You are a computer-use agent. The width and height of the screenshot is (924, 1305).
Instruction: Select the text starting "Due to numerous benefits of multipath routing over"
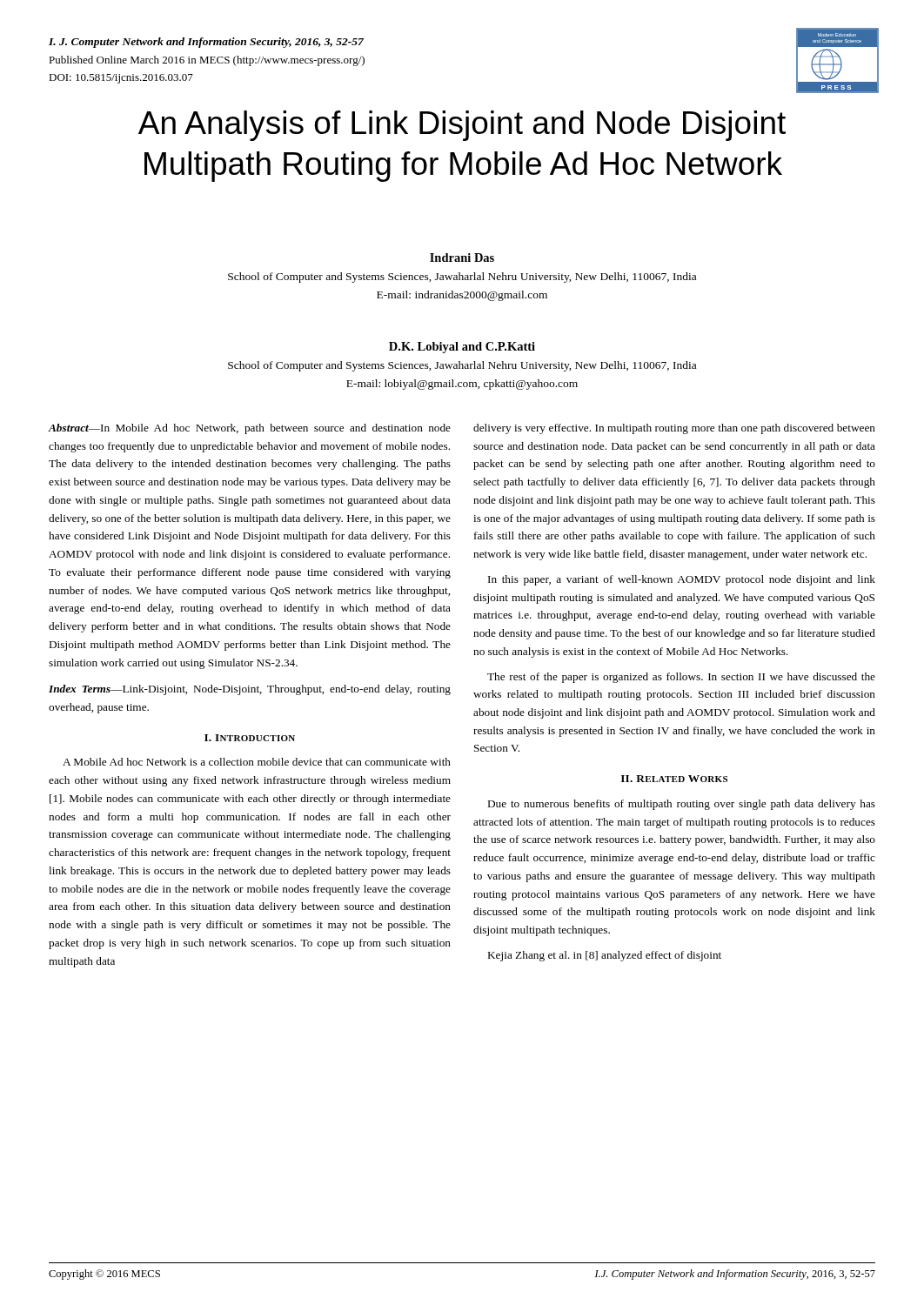pos(674,880)
